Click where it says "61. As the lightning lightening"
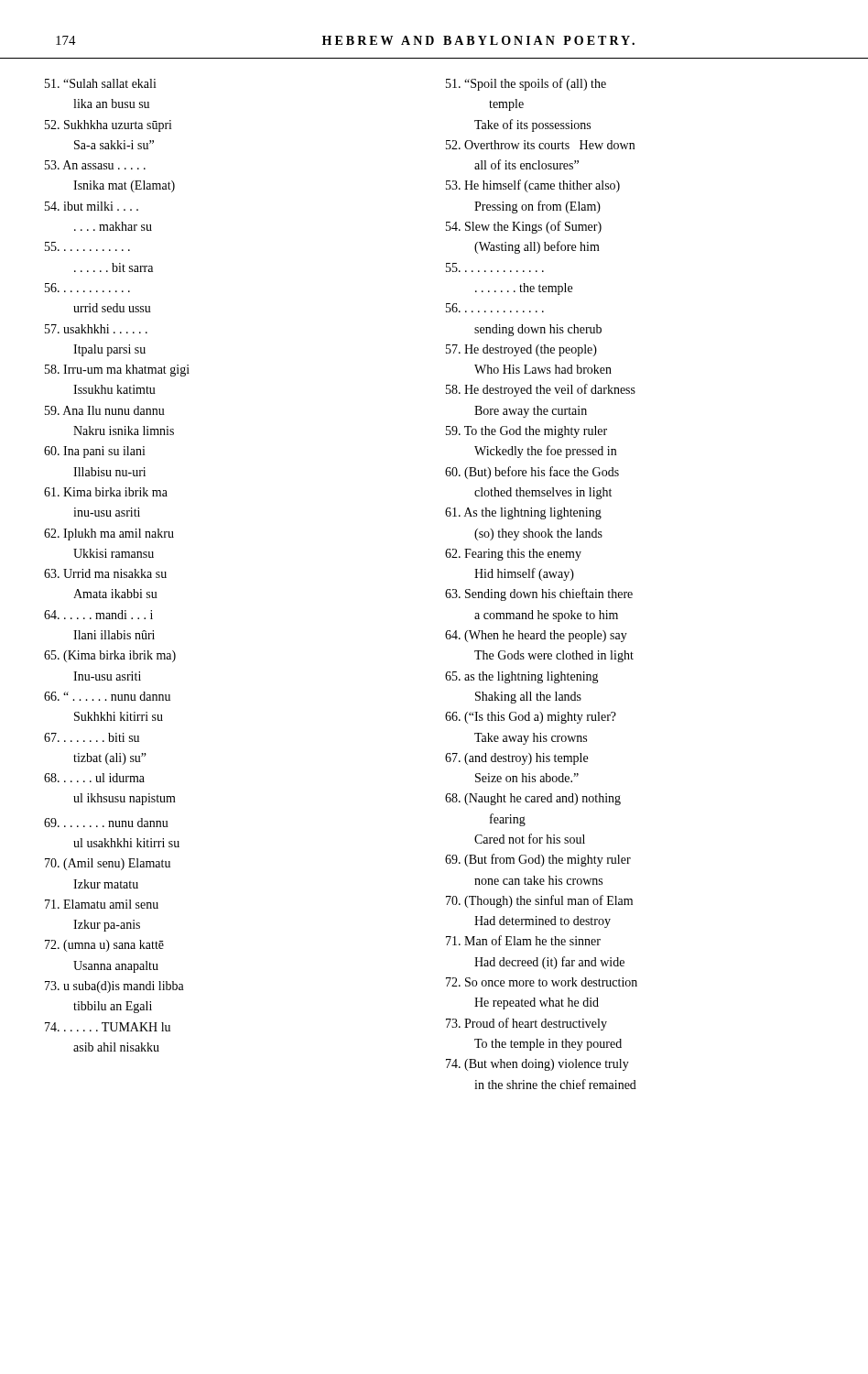868x1374 pixels. coord(523,513)
